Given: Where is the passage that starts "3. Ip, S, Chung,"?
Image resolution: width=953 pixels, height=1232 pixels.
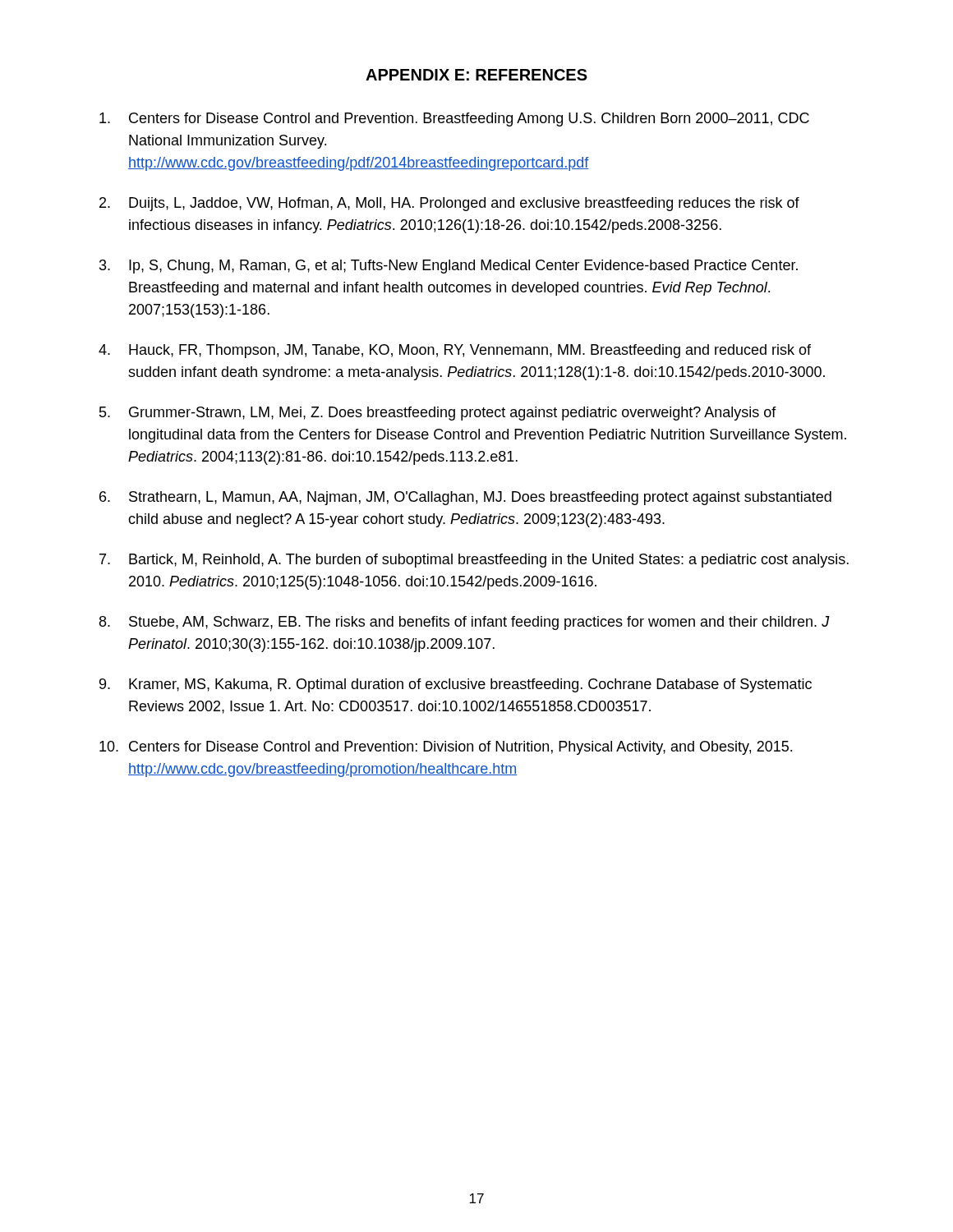Looking at the screenshot, I should coord(476,288).
